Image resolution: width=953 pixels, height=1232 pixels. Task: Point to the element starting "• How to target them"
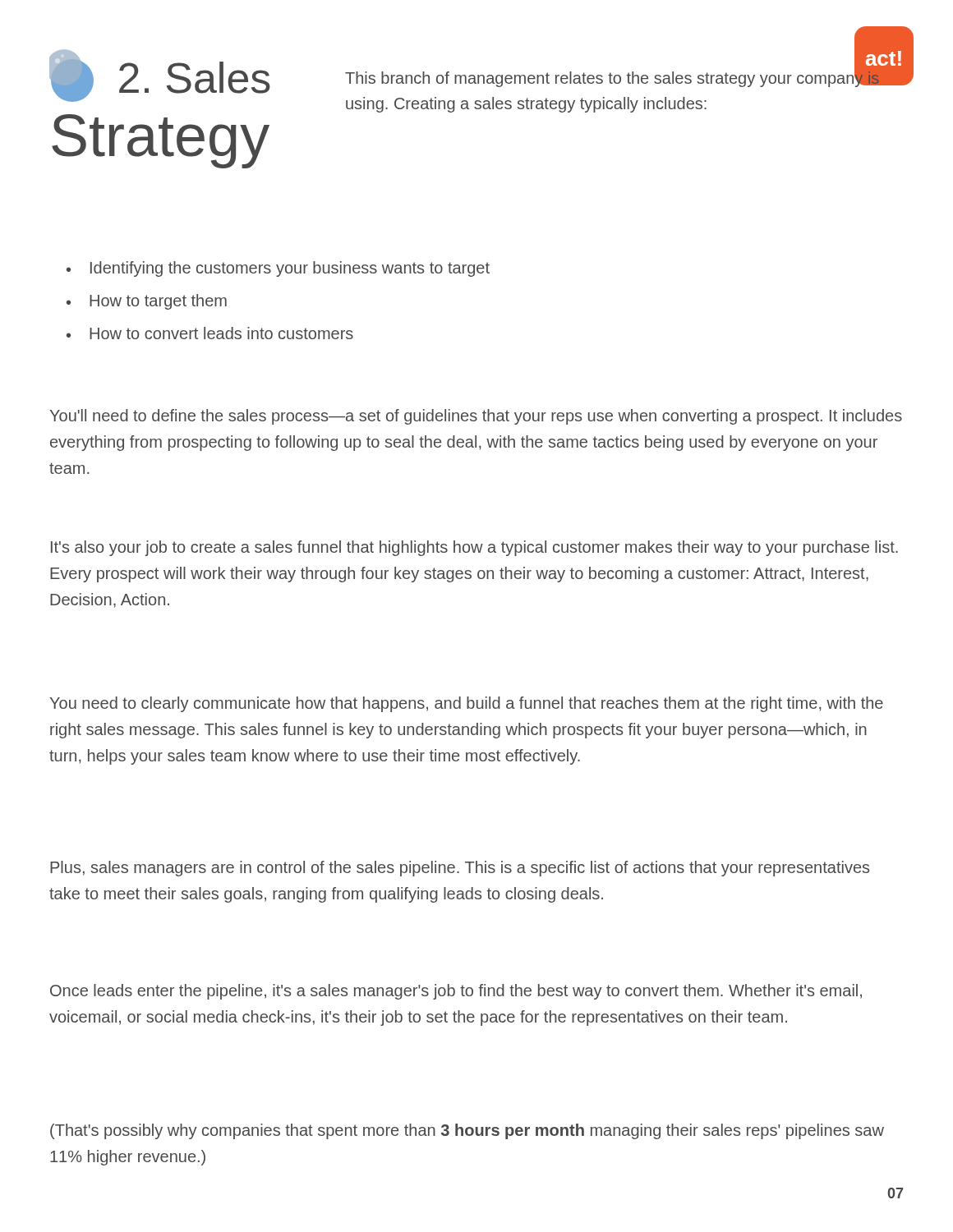(147, 301)
